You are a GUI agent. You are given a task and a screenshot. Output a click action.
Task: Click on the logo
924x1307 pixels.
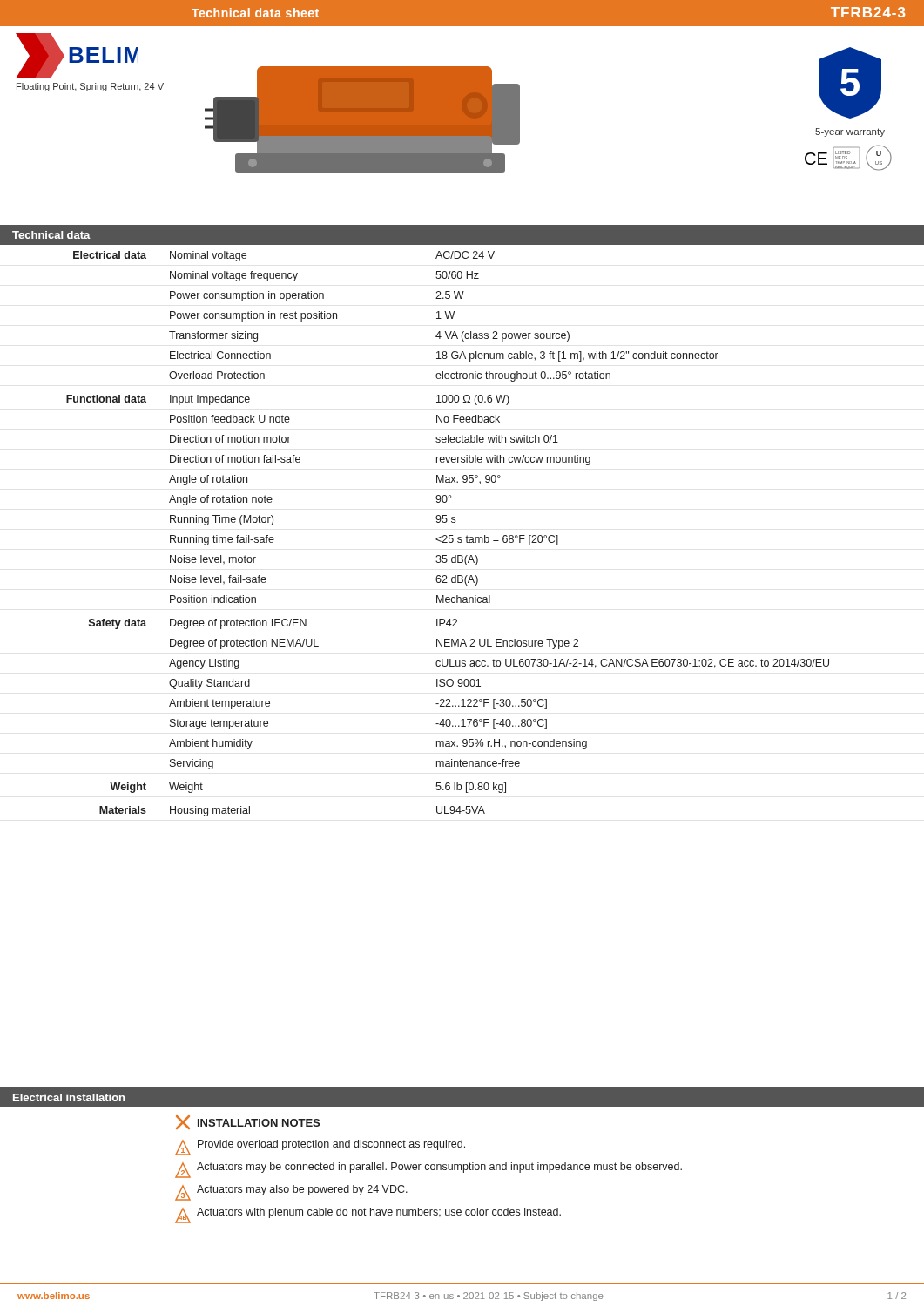coord(92,63)
